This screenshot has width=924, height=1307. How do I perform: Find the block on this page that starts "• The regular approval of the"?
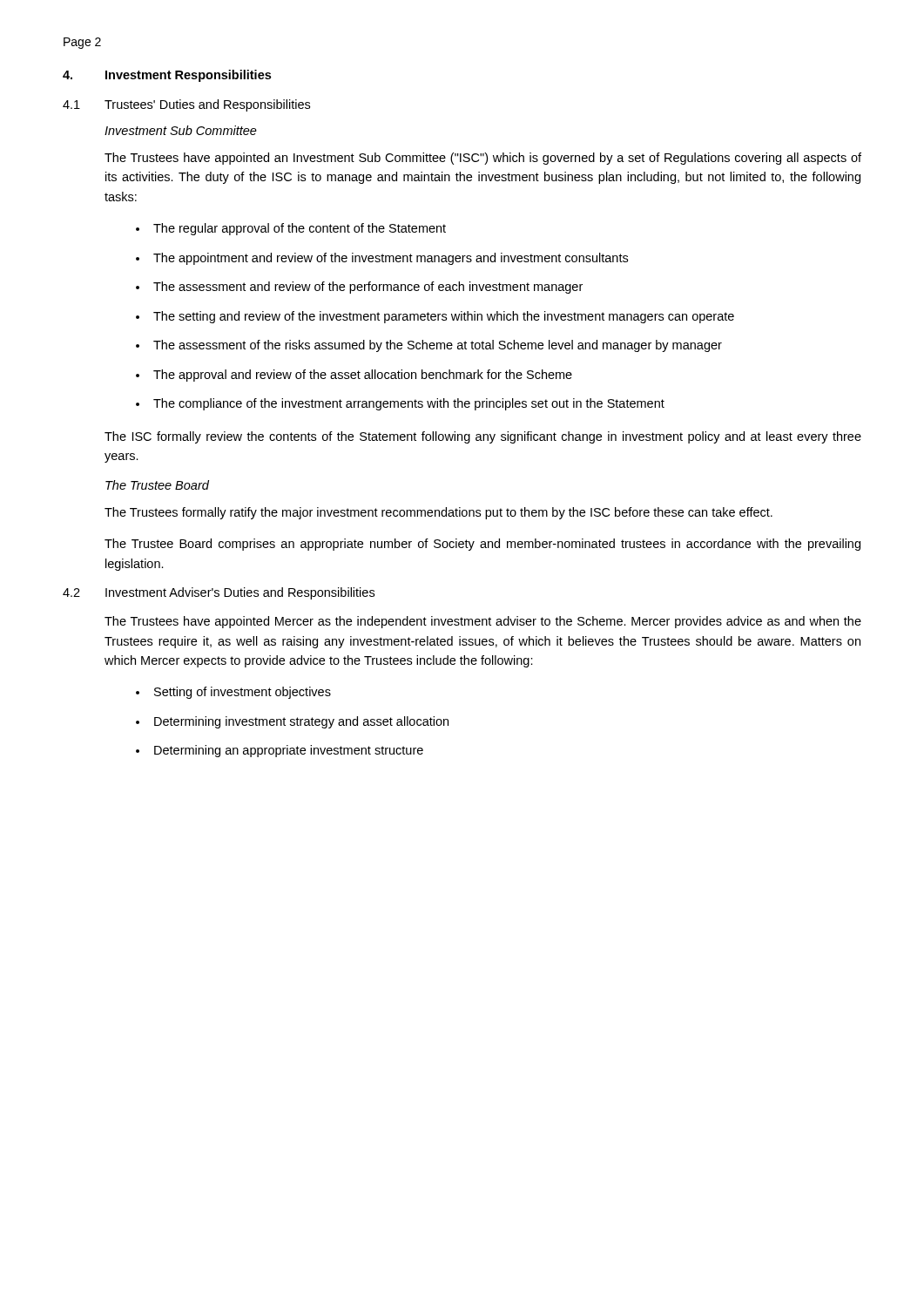(x=291, y=229)
